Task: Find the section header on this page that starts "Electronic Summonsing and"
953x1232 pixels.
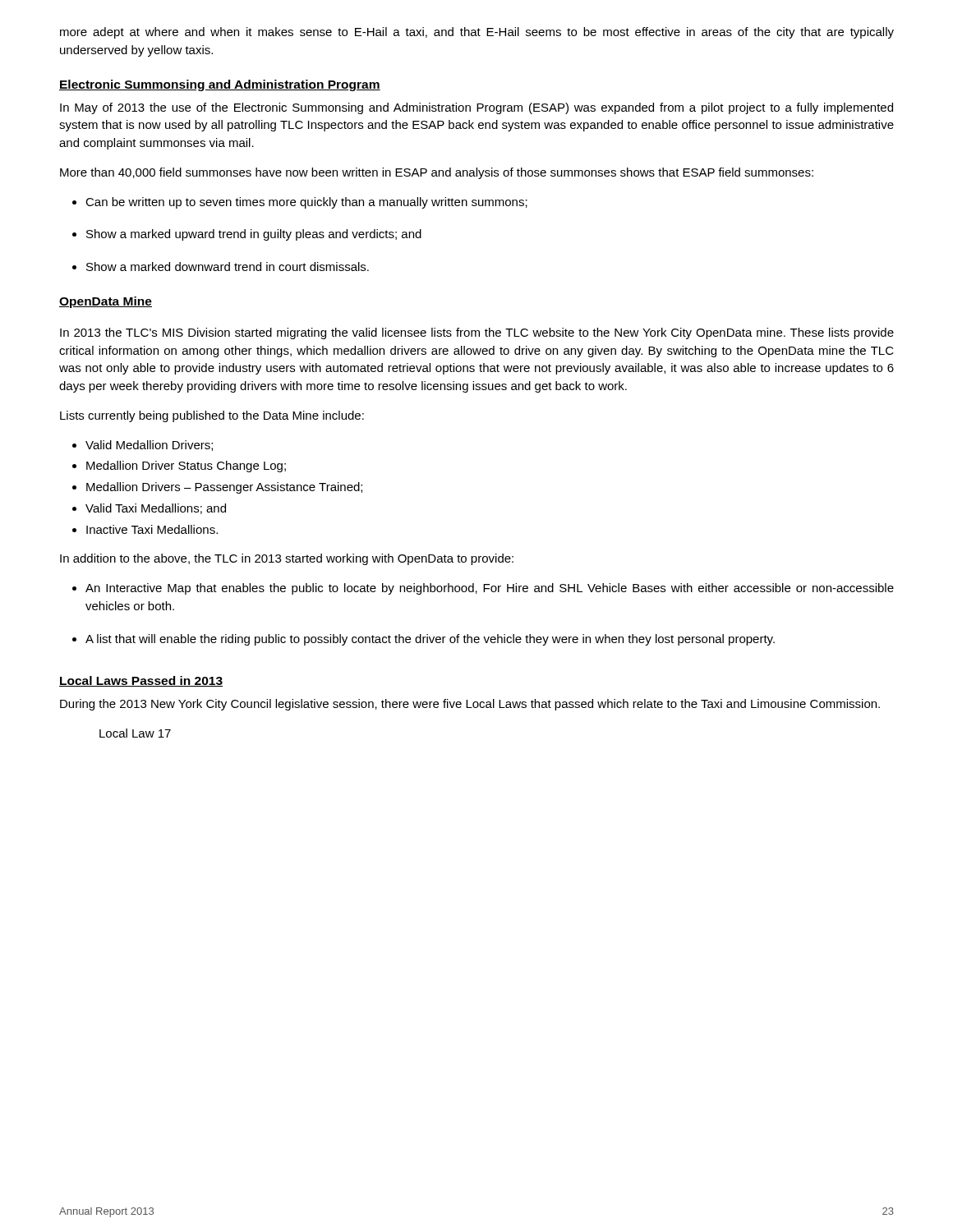Action: pos(220,84)
